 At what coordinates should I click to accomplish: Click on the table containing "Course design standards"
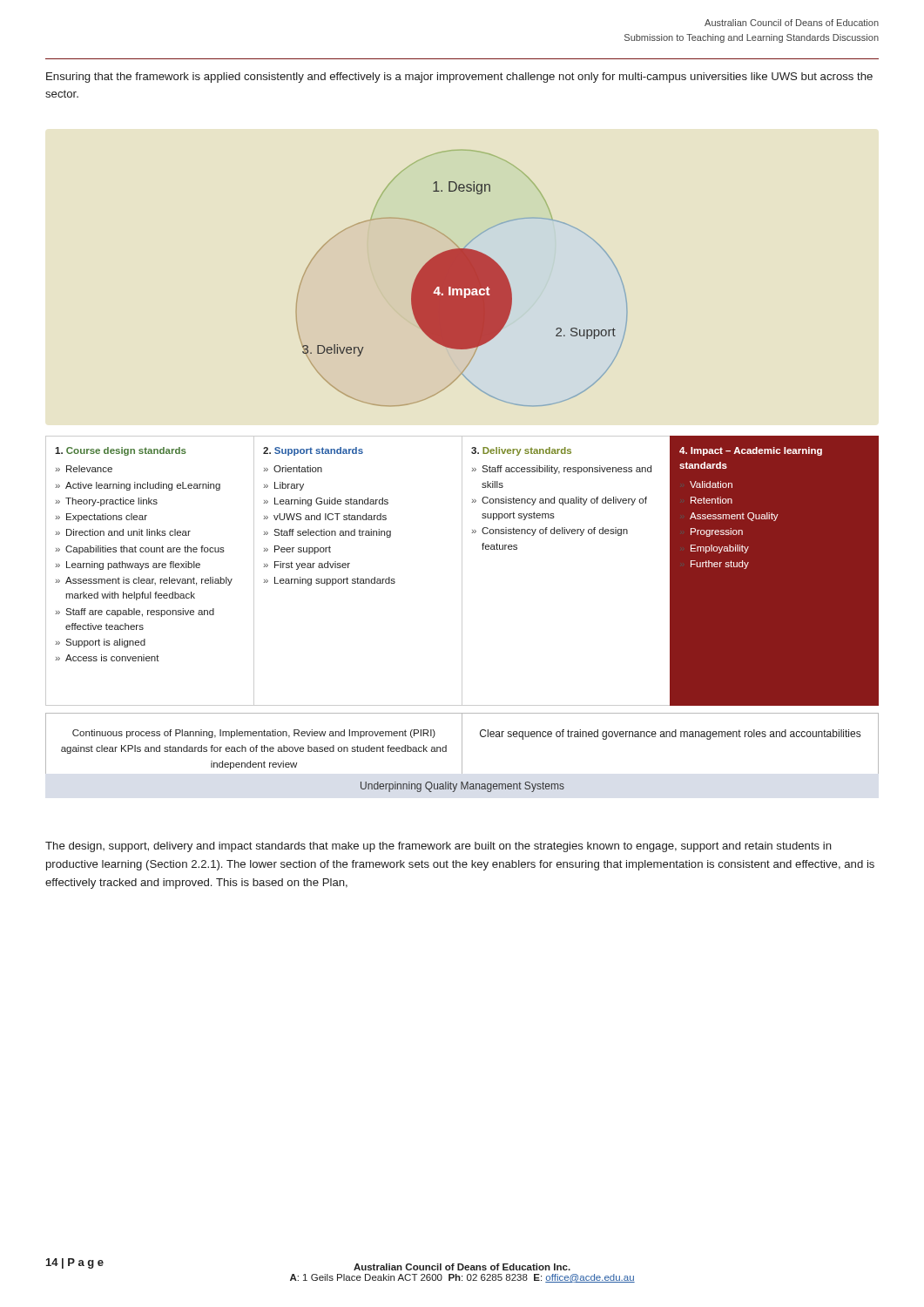(x=462, y=571)
